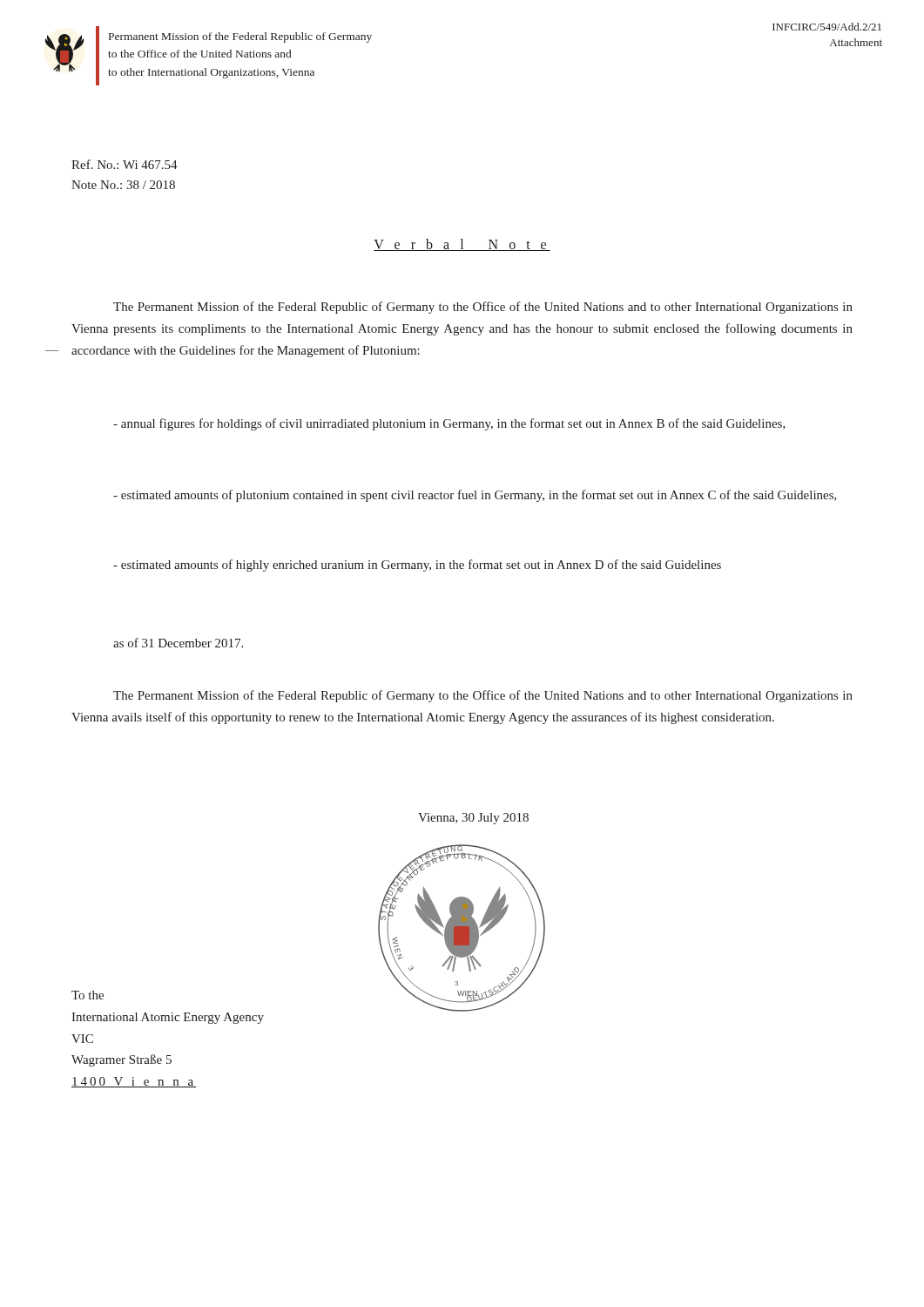Click the passage that begins "estimated amounts of plutonium contained in spent civil"

(x=475, y=495)
